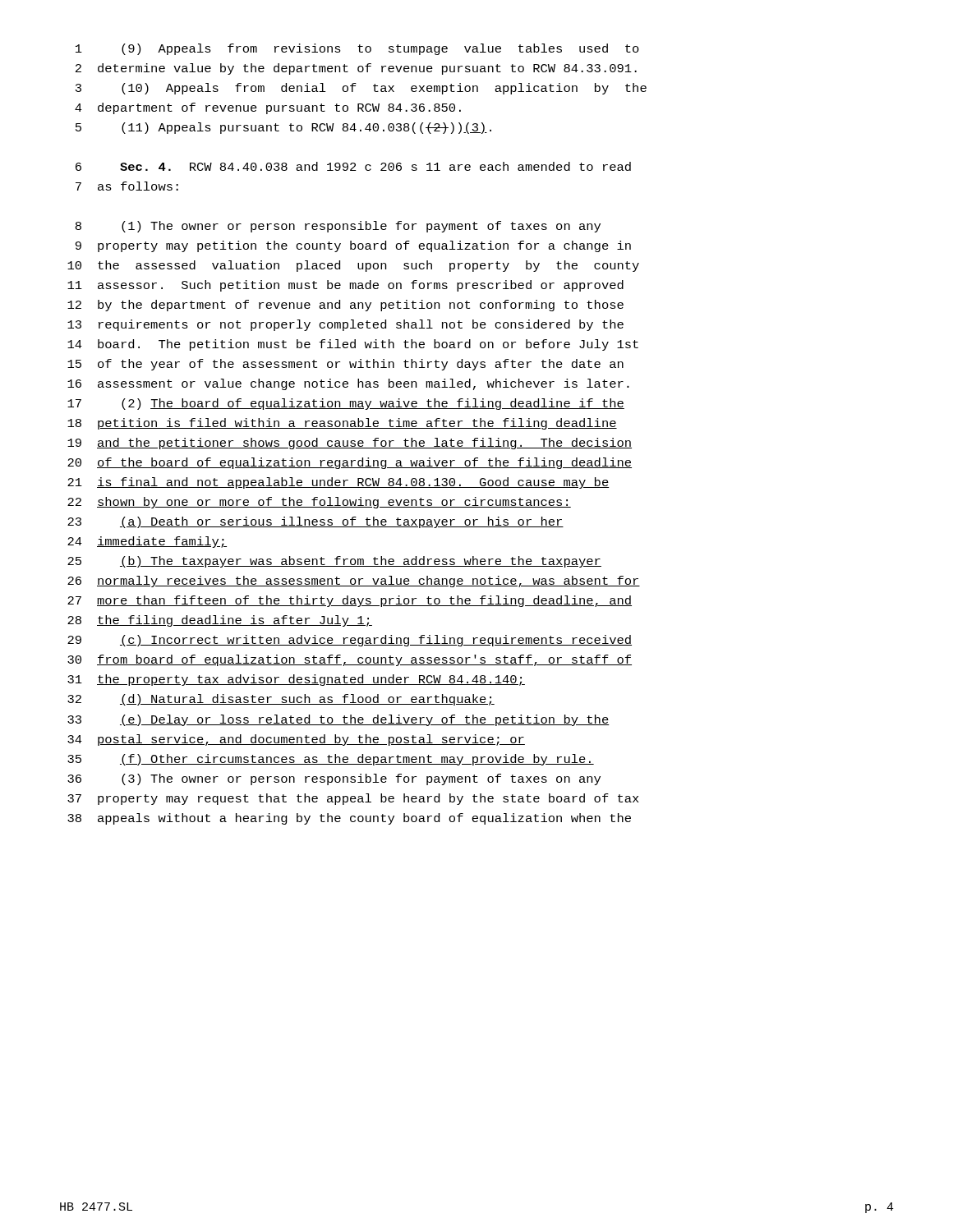Click on the element starting "1 (9) Appeals from revisions to stumpage"
Screen dimensions: 1232x953
(476, 49)
